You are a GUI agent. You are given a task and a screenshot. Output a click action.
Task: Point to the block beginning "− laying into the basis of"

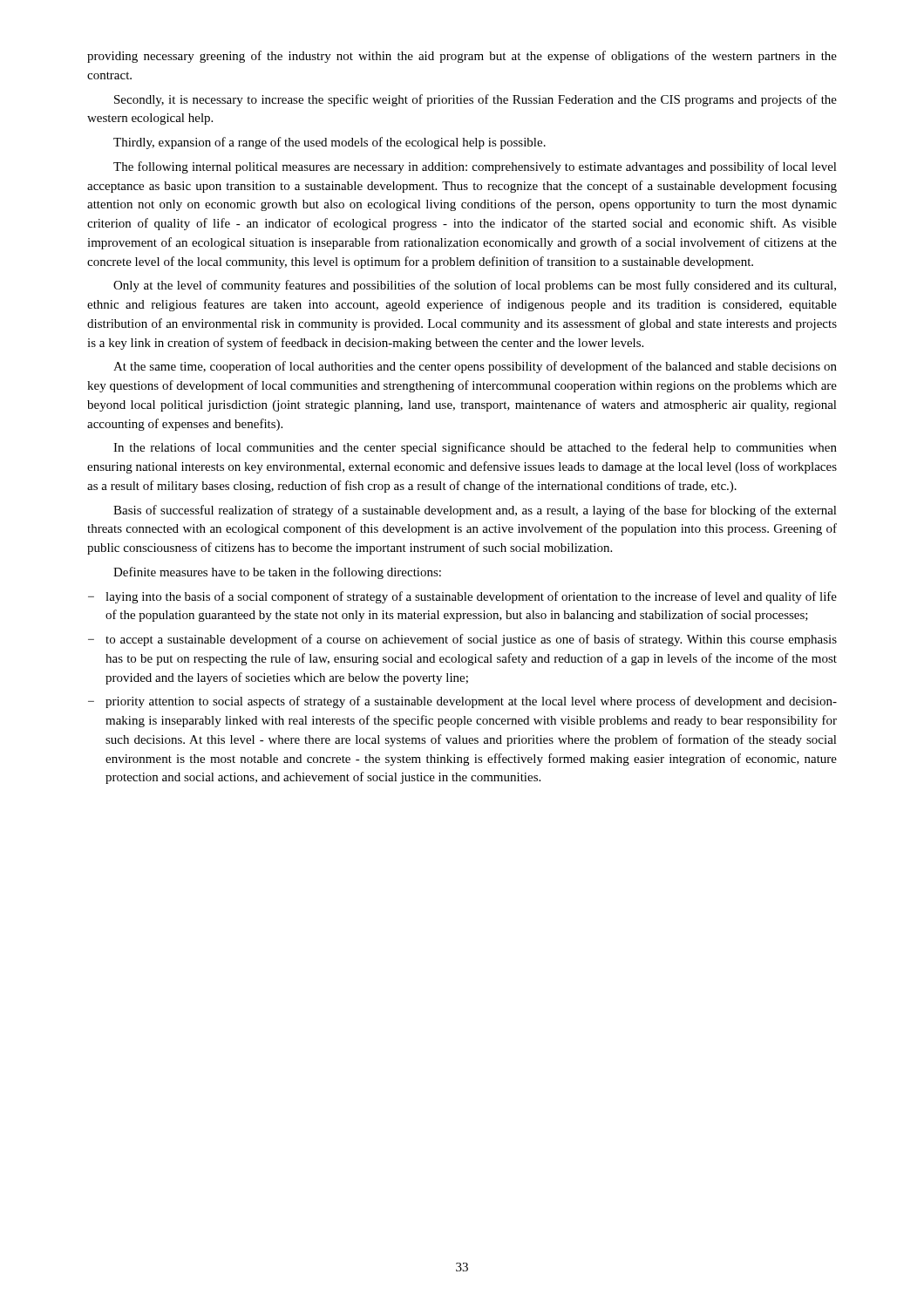click(462, 606)
